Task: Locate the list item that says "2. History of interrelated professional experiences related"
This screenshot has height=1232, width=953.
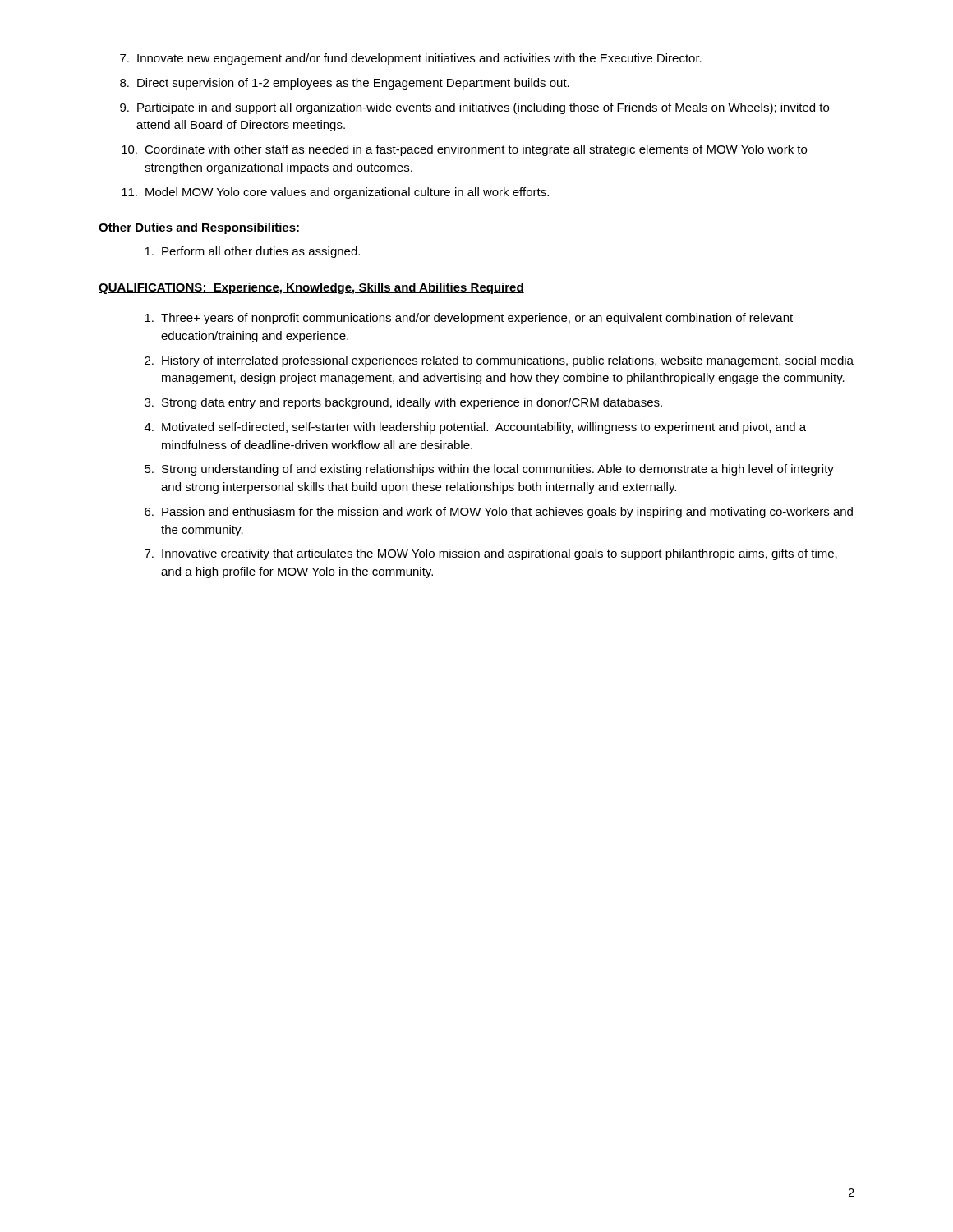Action: click(x=489, y=369)
